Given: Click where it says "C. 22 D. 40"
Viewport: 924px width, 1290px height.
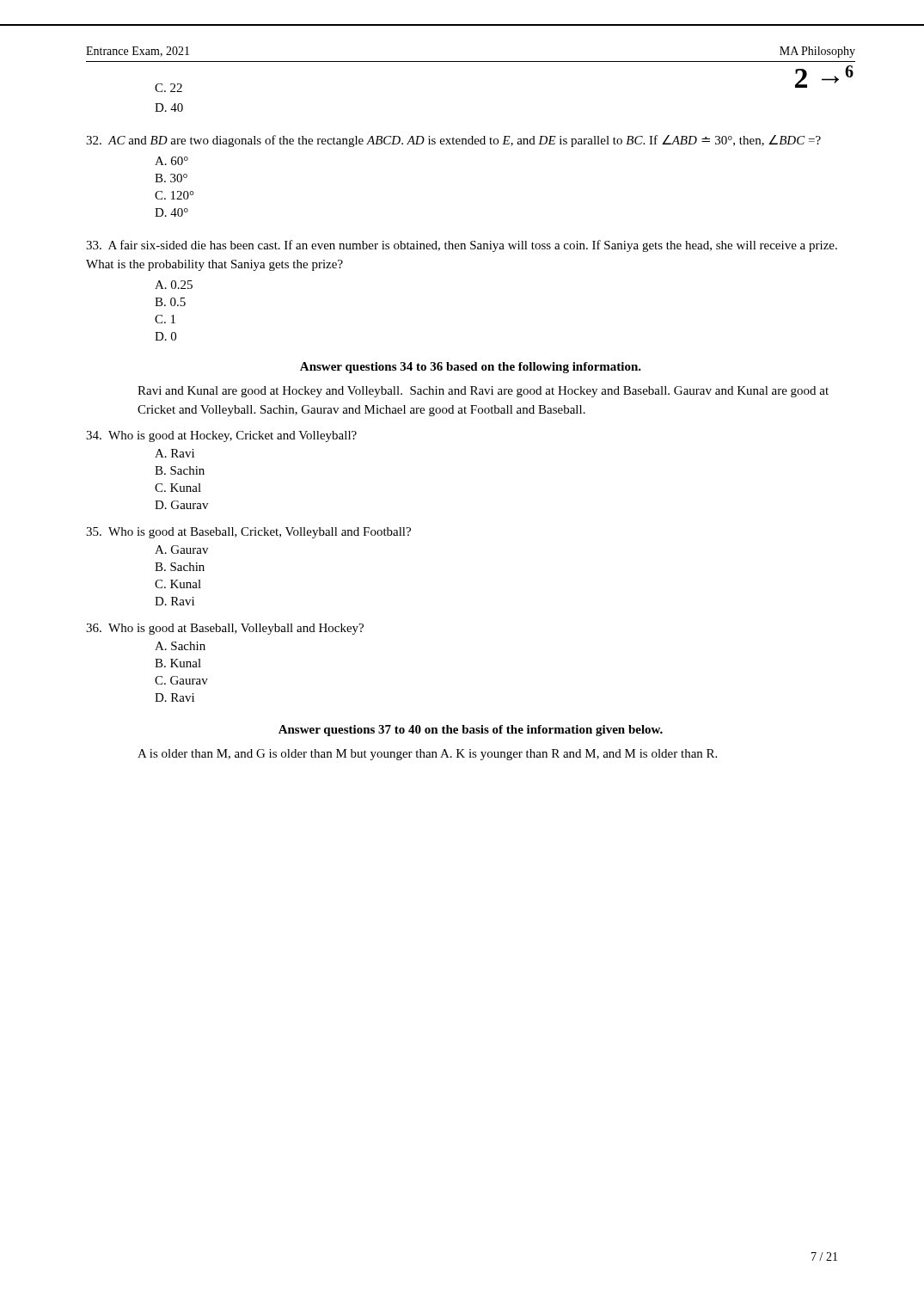Looking at the screenshot, I should [174, 86].
